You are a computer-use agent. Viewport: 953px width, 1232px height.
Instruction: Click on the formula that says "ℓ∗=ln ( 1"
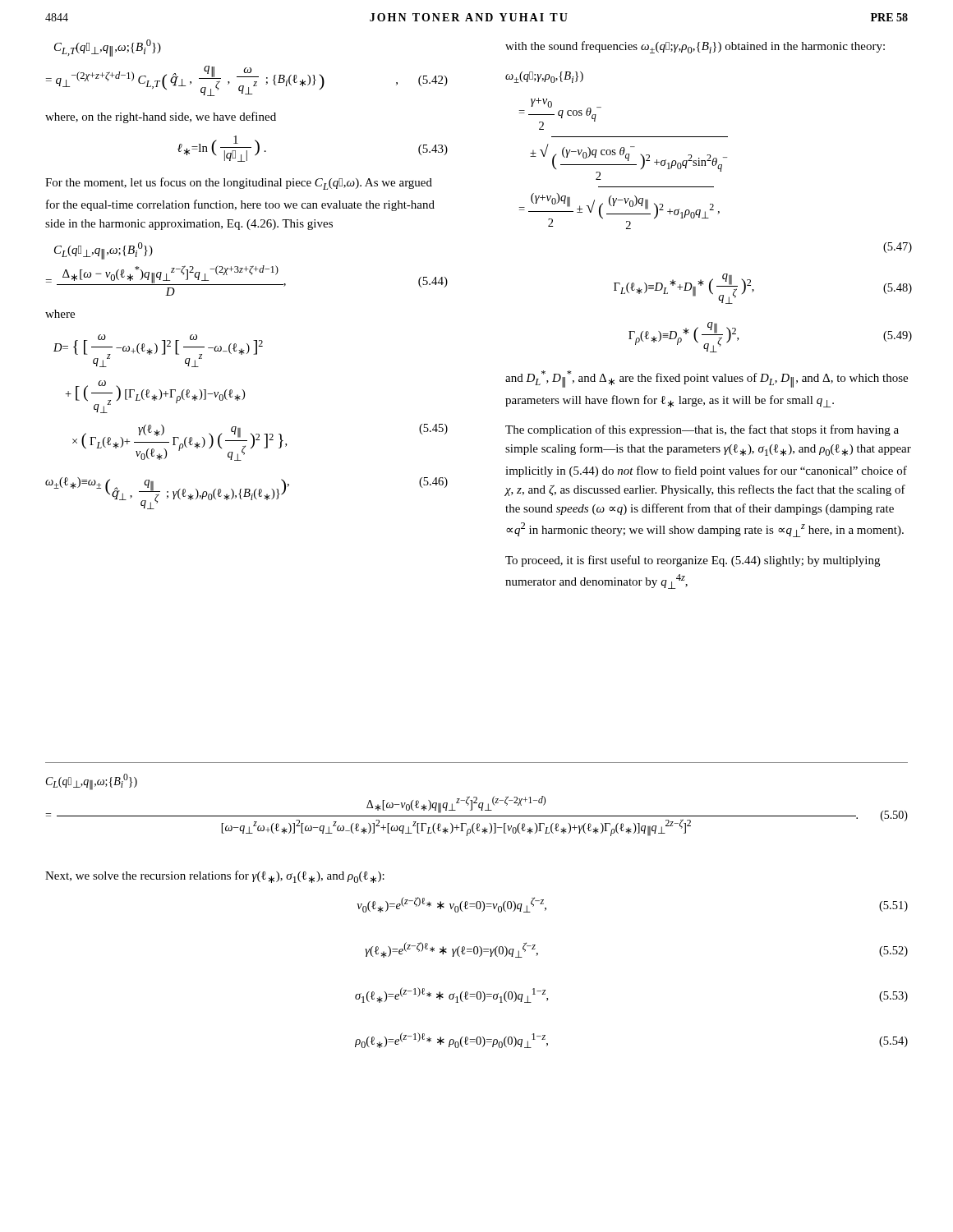coord(246,149)
